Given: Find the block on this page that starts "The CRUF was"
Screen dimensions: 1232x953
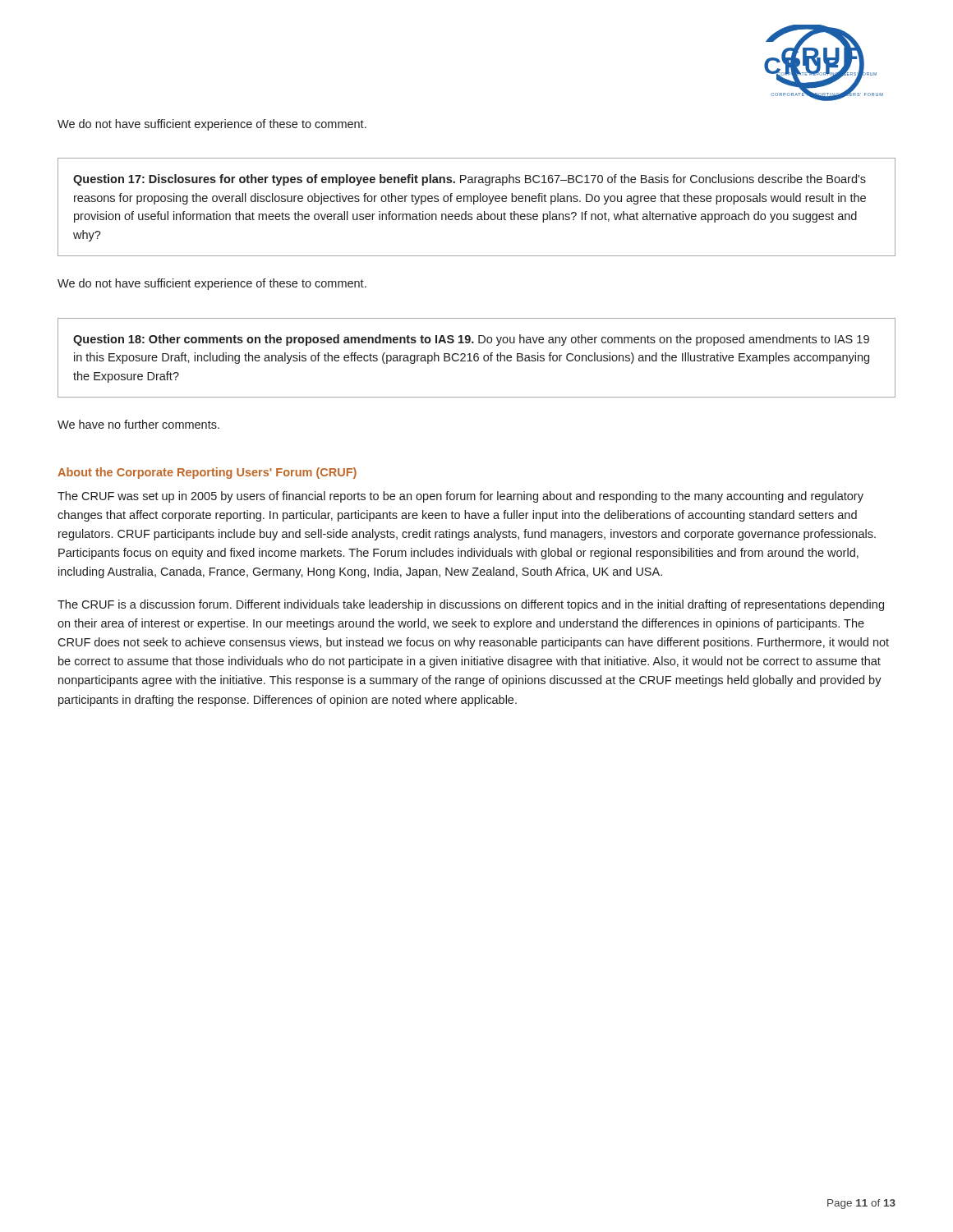Looking at the screenshot, I should point(467,534).
